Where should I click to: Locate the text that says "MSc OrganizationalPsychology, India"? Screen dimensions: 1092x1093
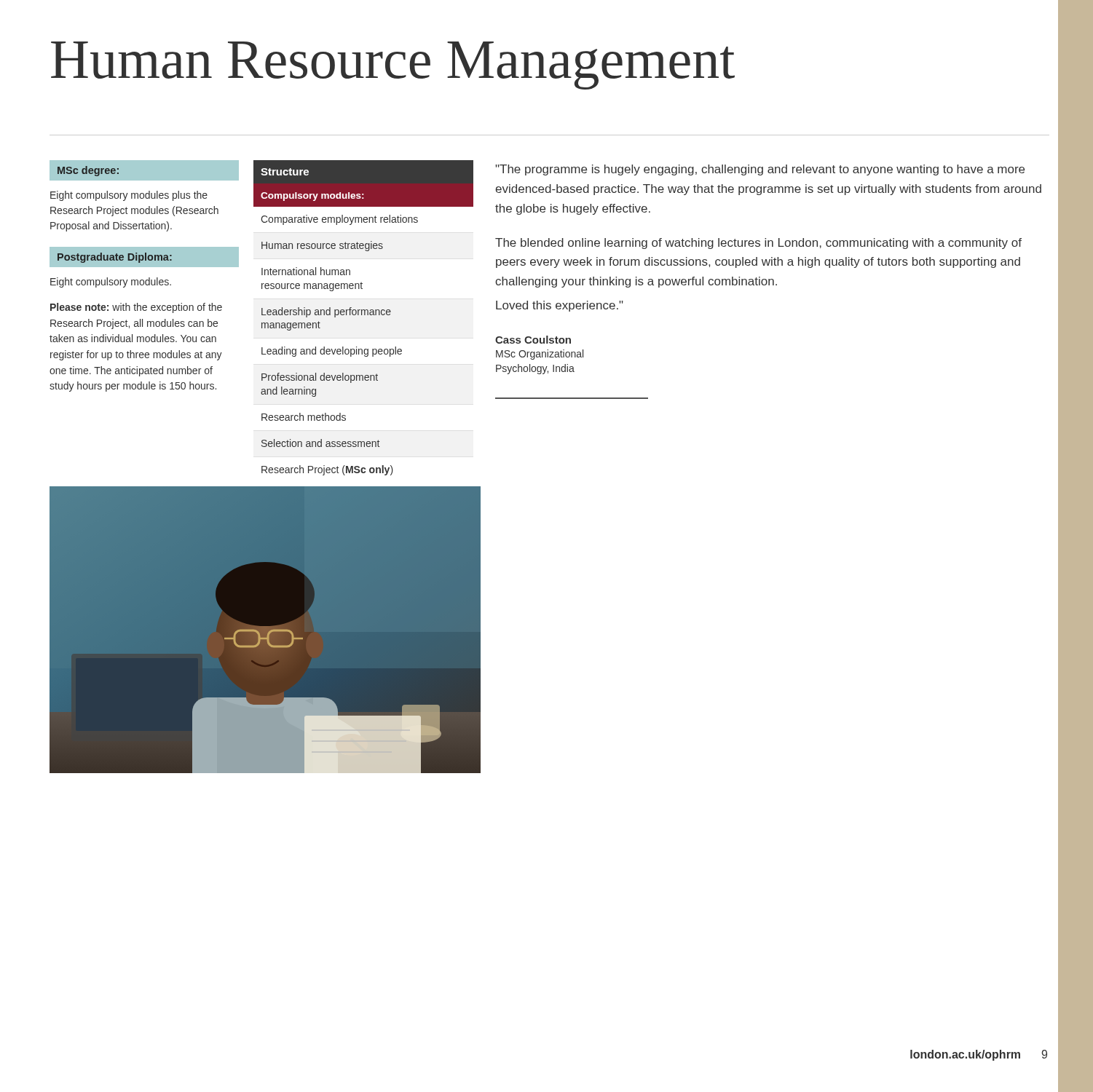(x=540, y=361)
